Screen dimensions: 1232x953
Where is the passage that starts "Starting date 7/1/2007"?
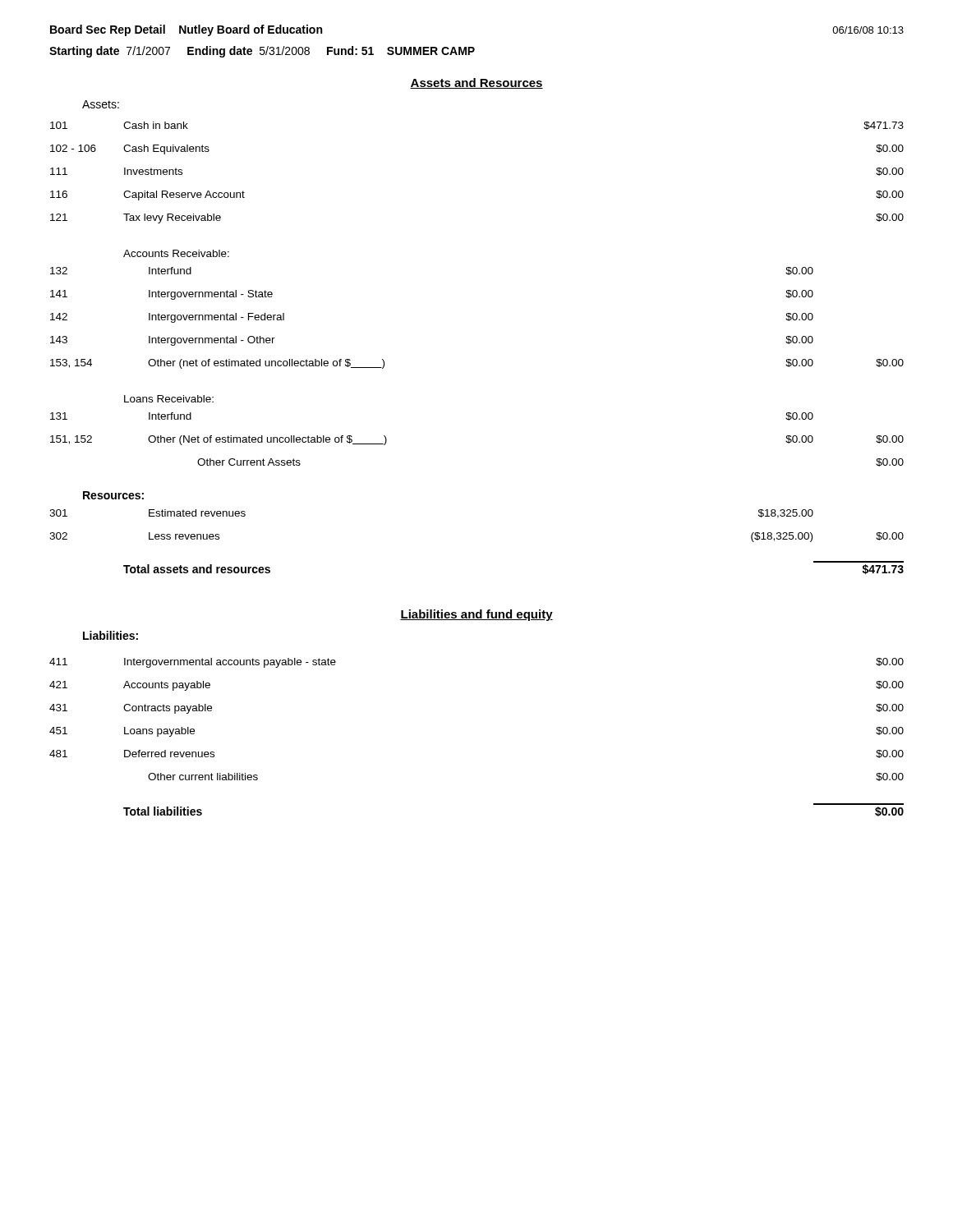[x=262, y=51]
